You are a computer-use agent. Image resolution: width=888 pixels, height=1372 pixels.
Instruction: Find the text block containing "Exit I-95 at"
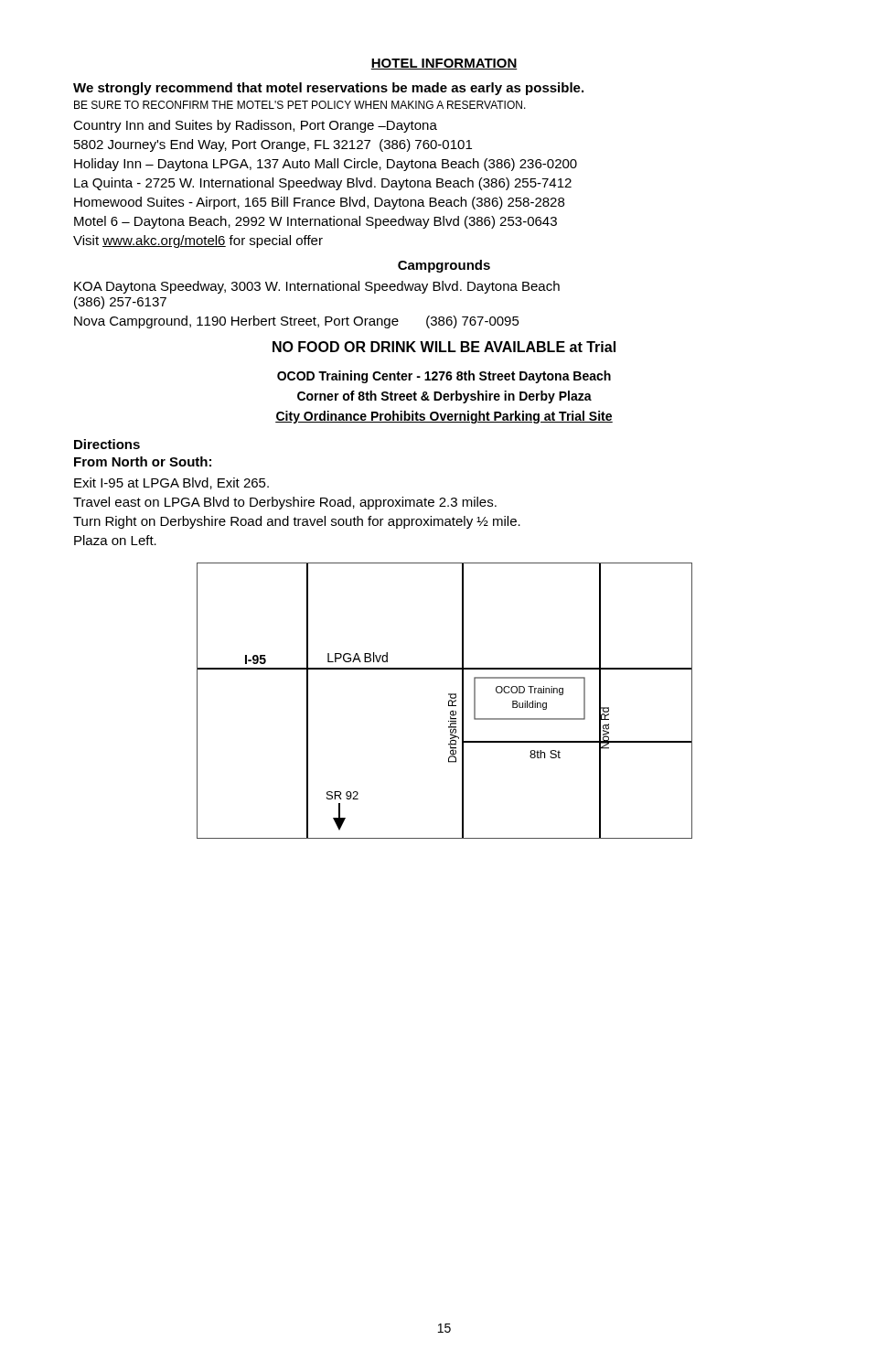(172, 482)
